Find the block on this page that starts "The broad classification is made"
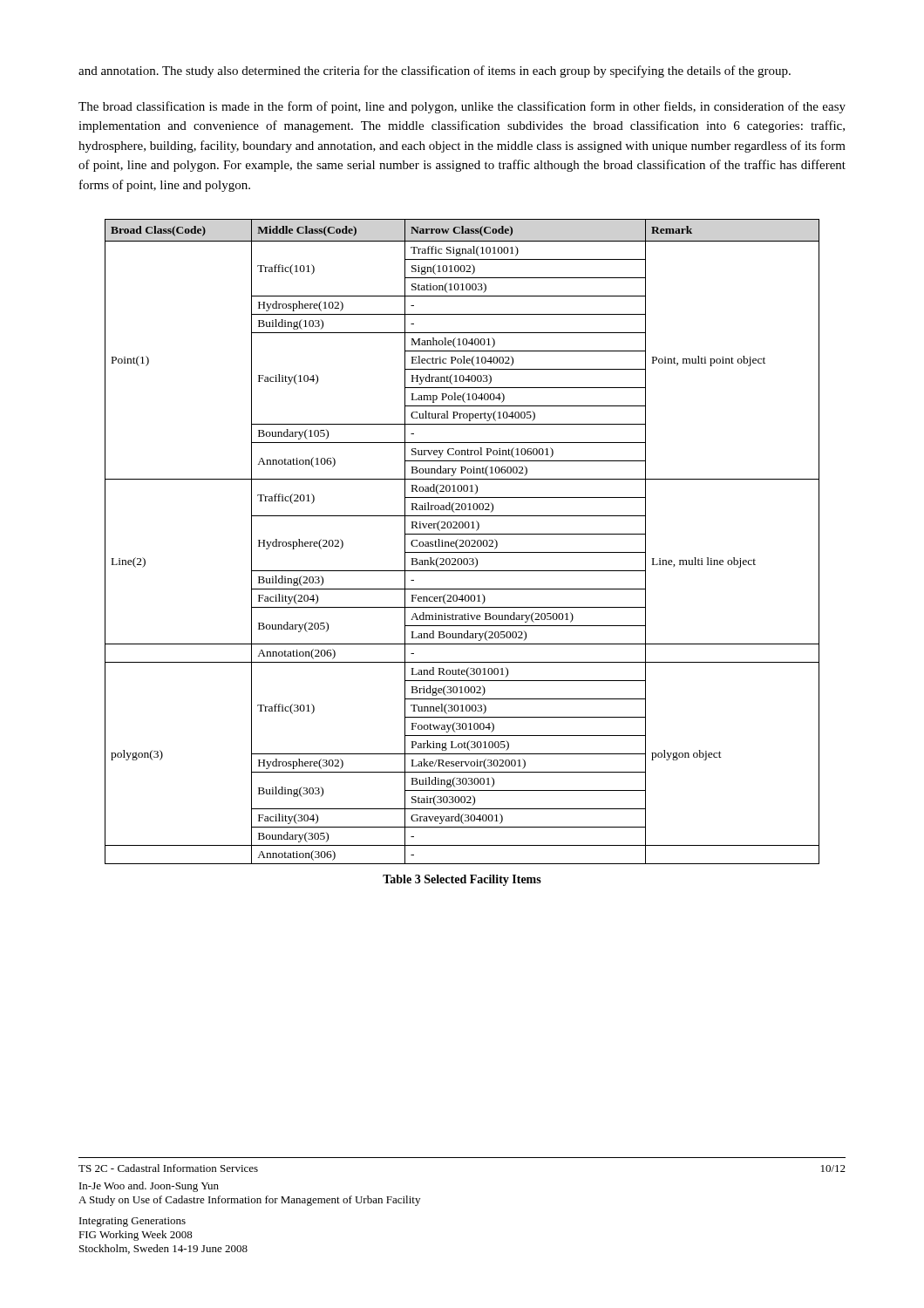 [462, 145]
